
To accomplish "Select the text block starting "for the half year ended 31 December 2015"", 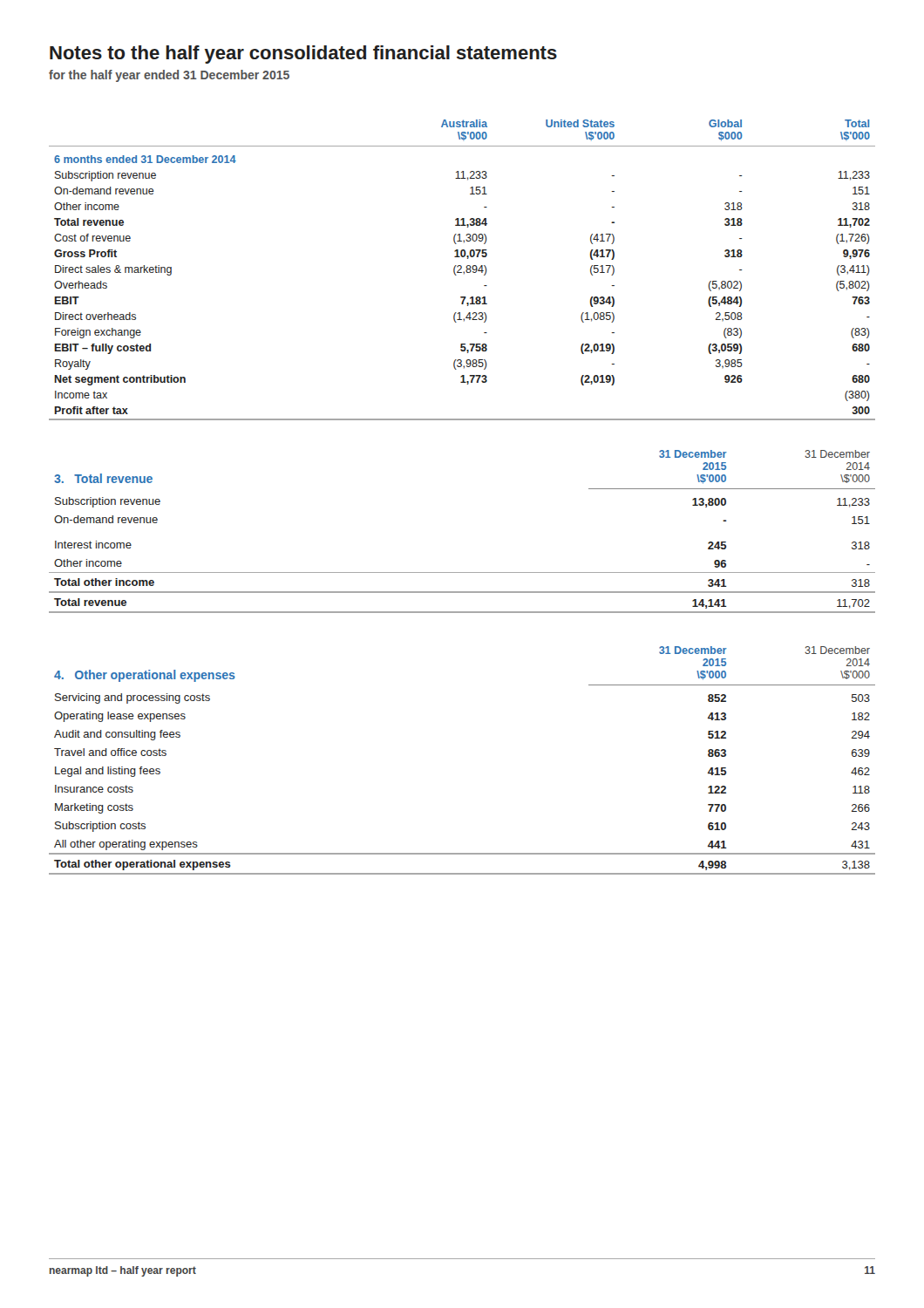I will click(x=169, y=75).
